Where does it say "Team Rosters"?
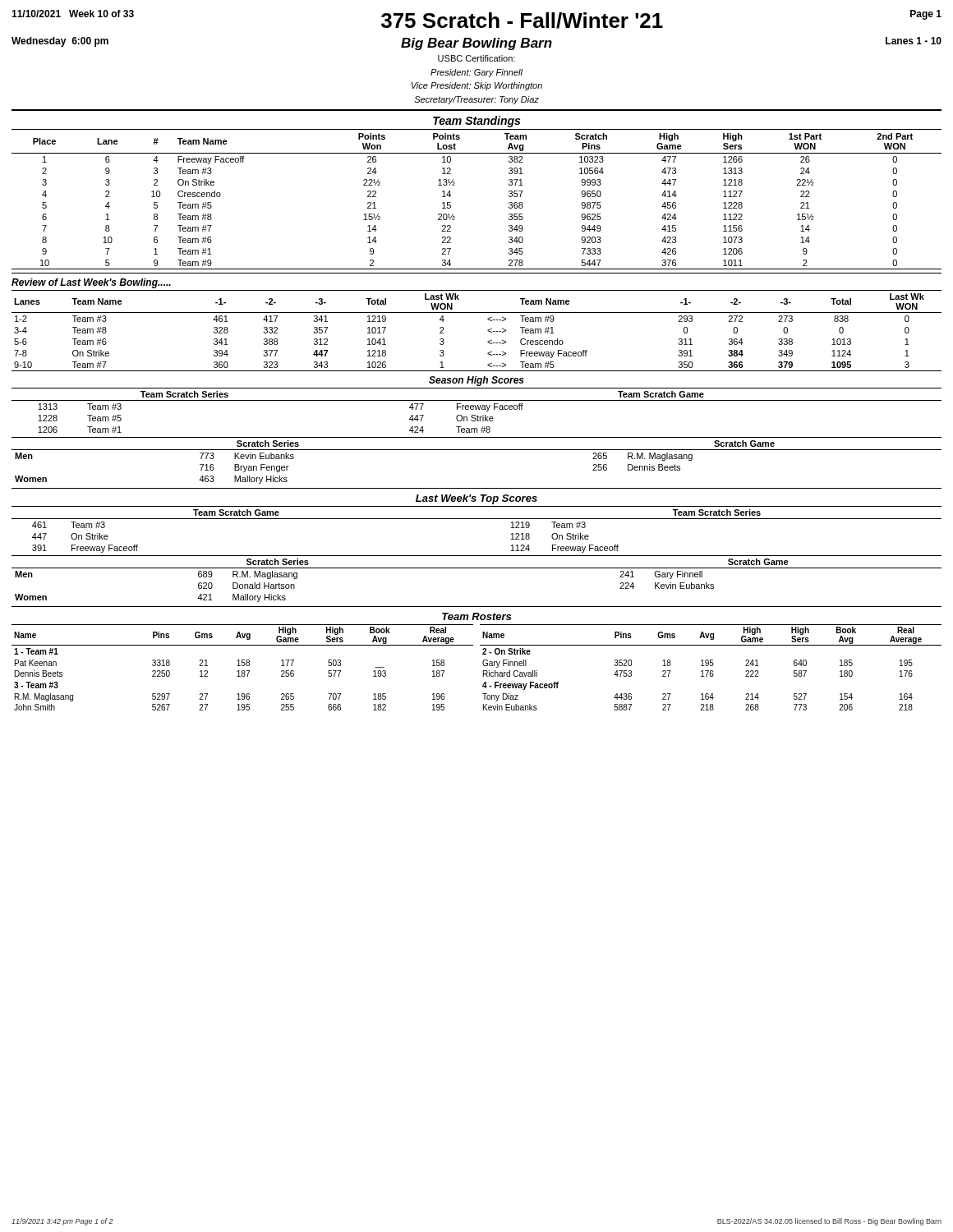The image size is (953, 1232). point(476,616)
